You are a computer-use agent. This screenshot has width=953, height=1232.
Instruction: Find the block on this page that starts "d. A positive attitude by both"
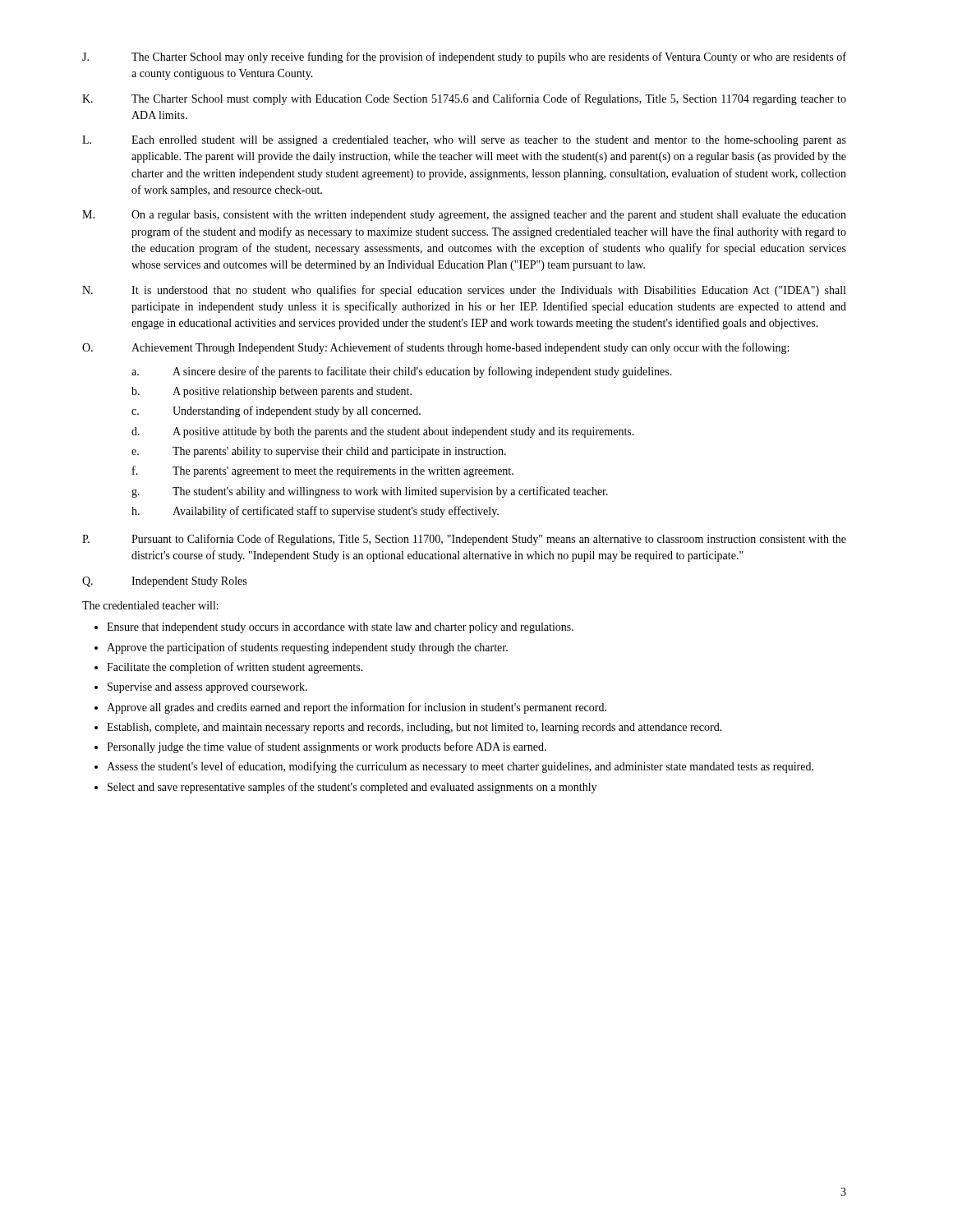[x=489, y=432]
